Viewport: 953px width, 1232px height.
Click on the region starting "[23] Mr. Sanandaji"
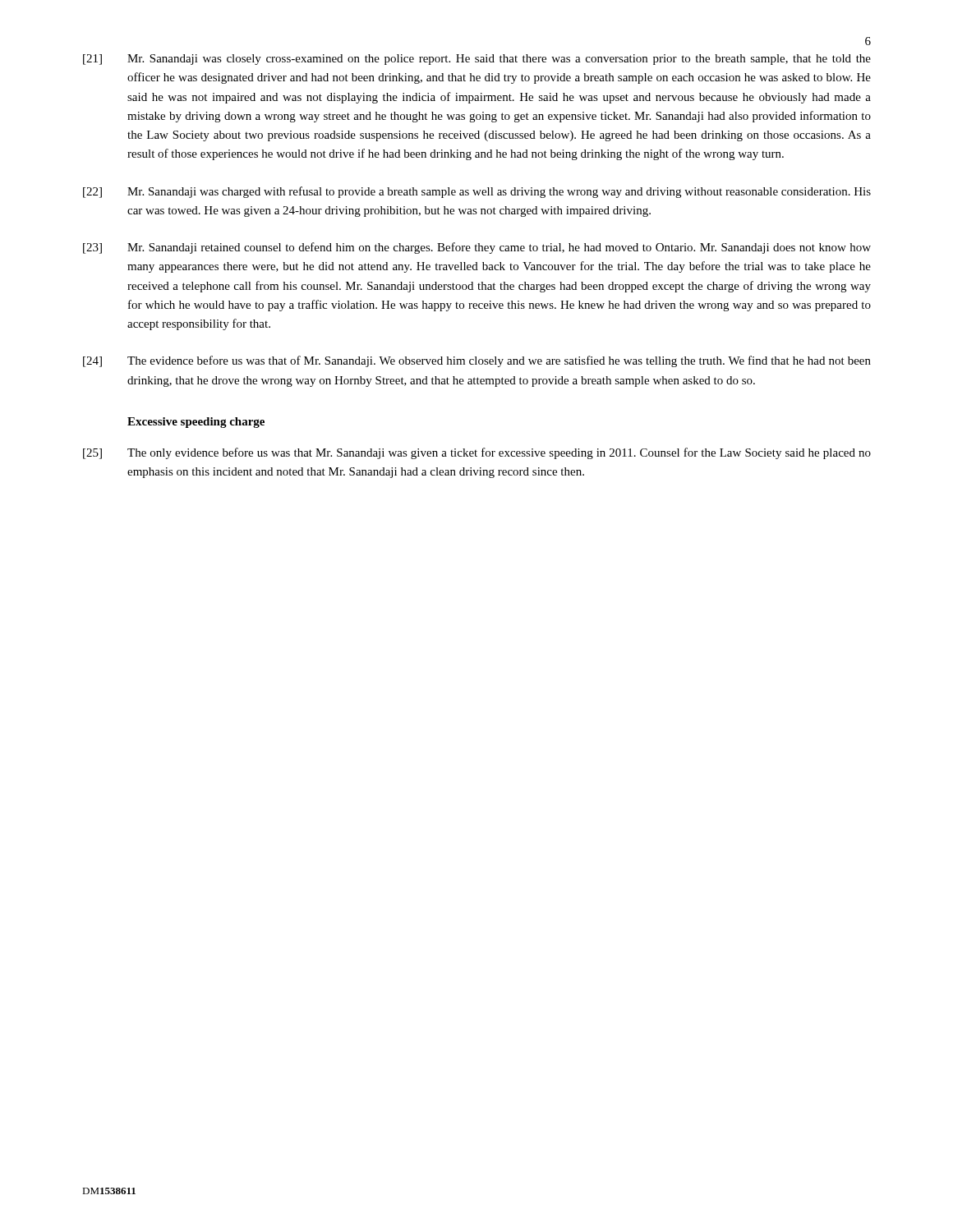tap(476, 286)
